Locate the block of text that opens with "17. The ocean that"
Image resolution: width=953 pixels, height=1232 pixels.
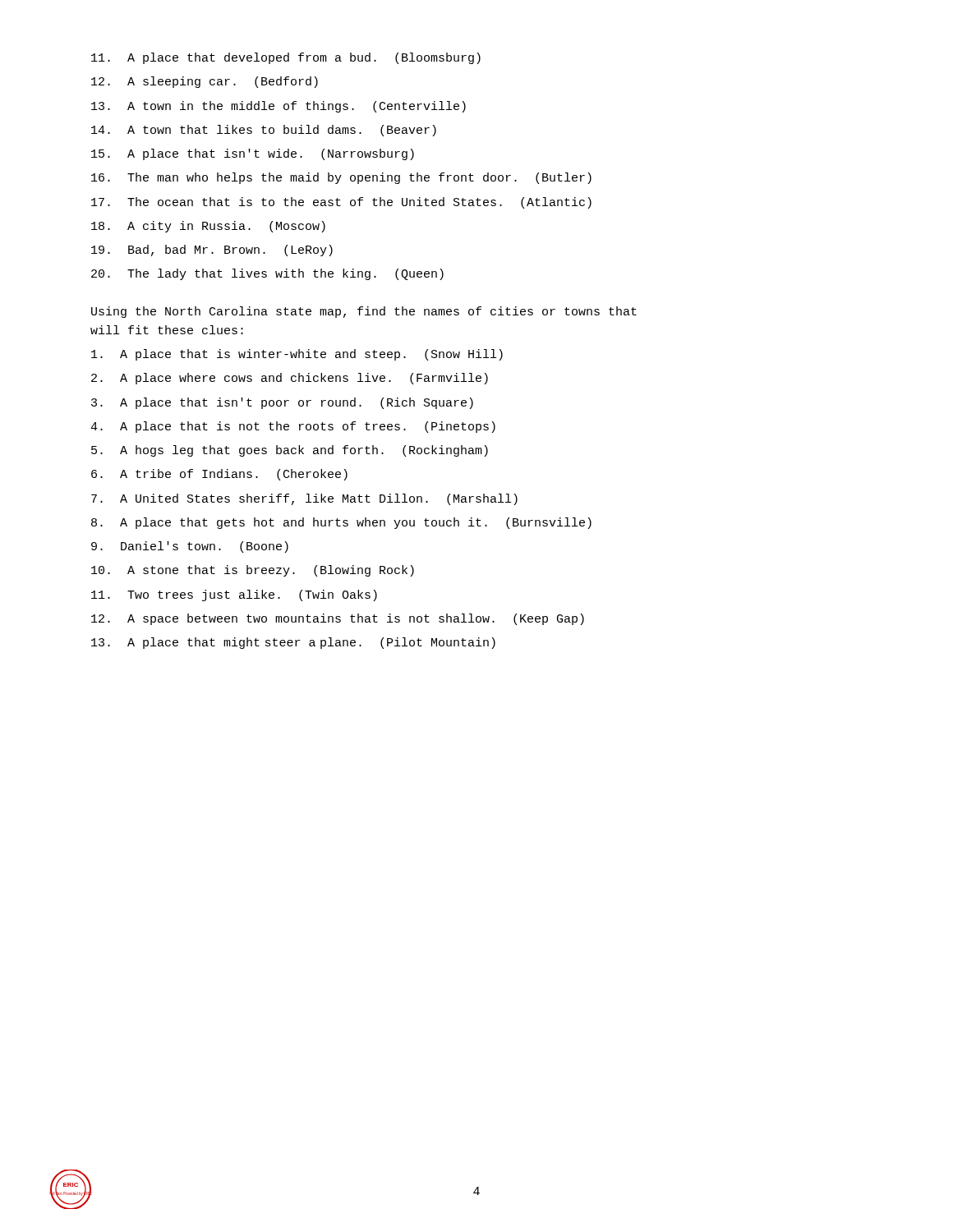(342, 203)
